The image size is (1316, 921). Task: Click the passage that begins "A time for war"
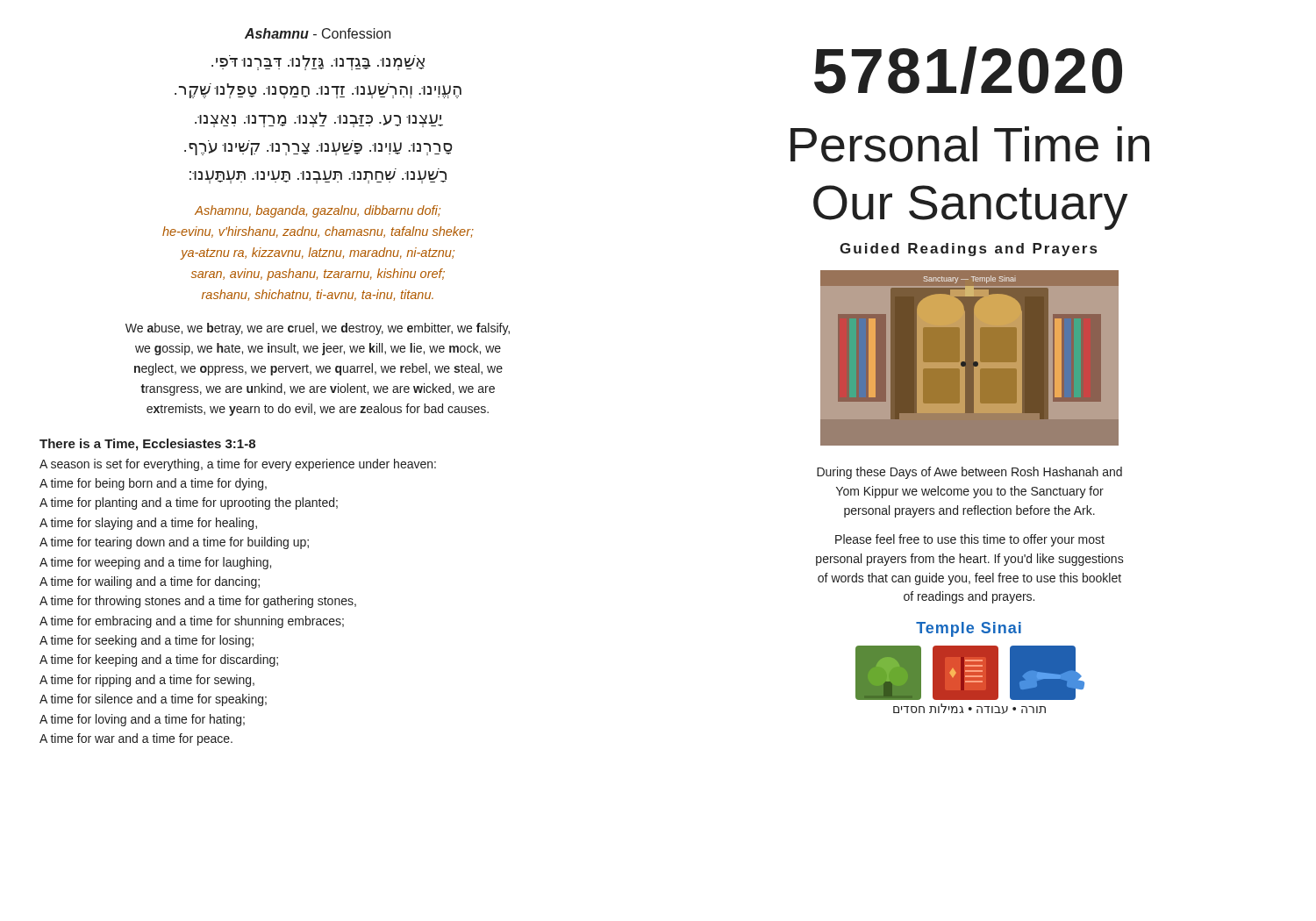point(136,739)
